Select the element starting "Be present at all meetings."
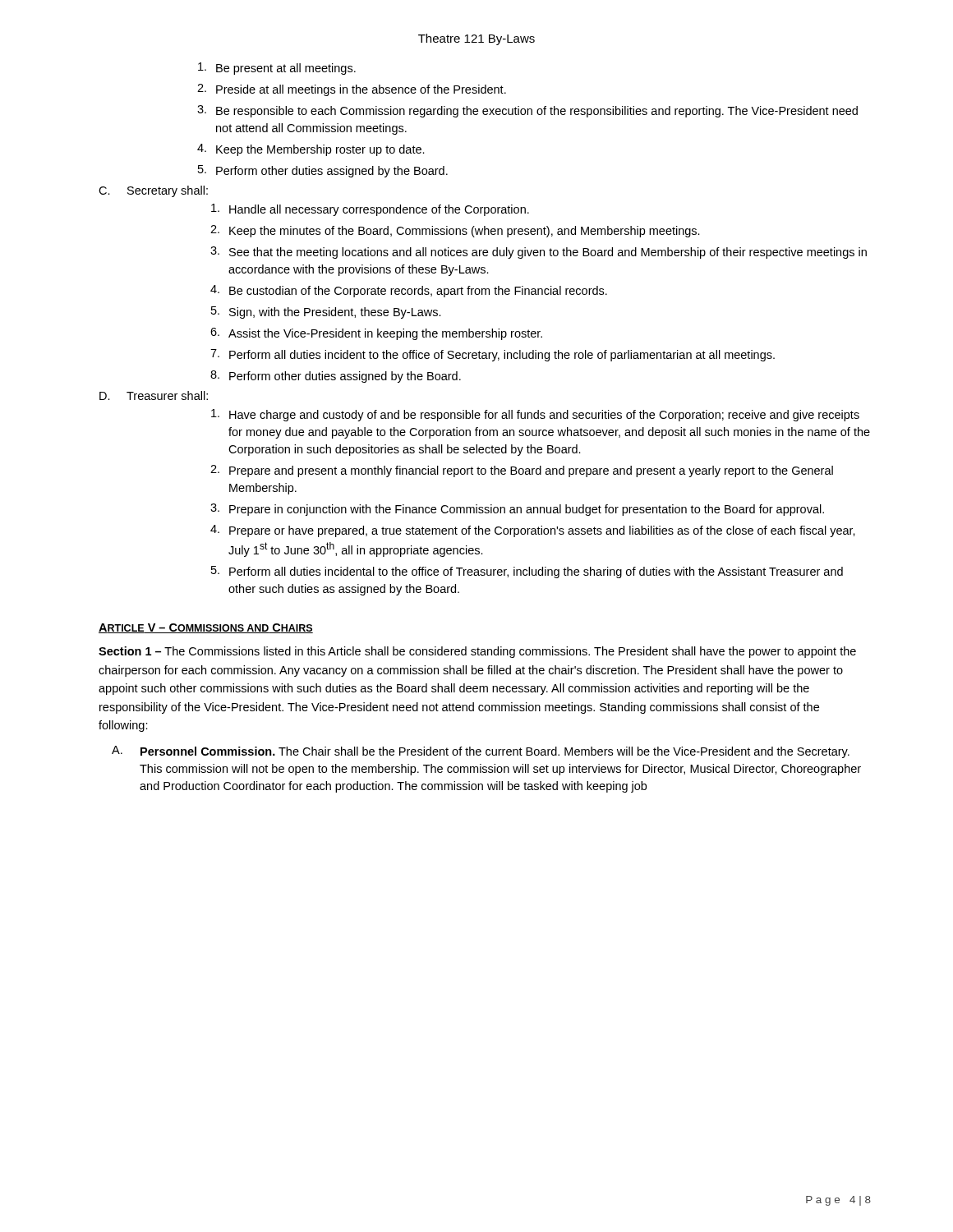The height and width of the screenshot is (1232, 953). click(277, 69)
